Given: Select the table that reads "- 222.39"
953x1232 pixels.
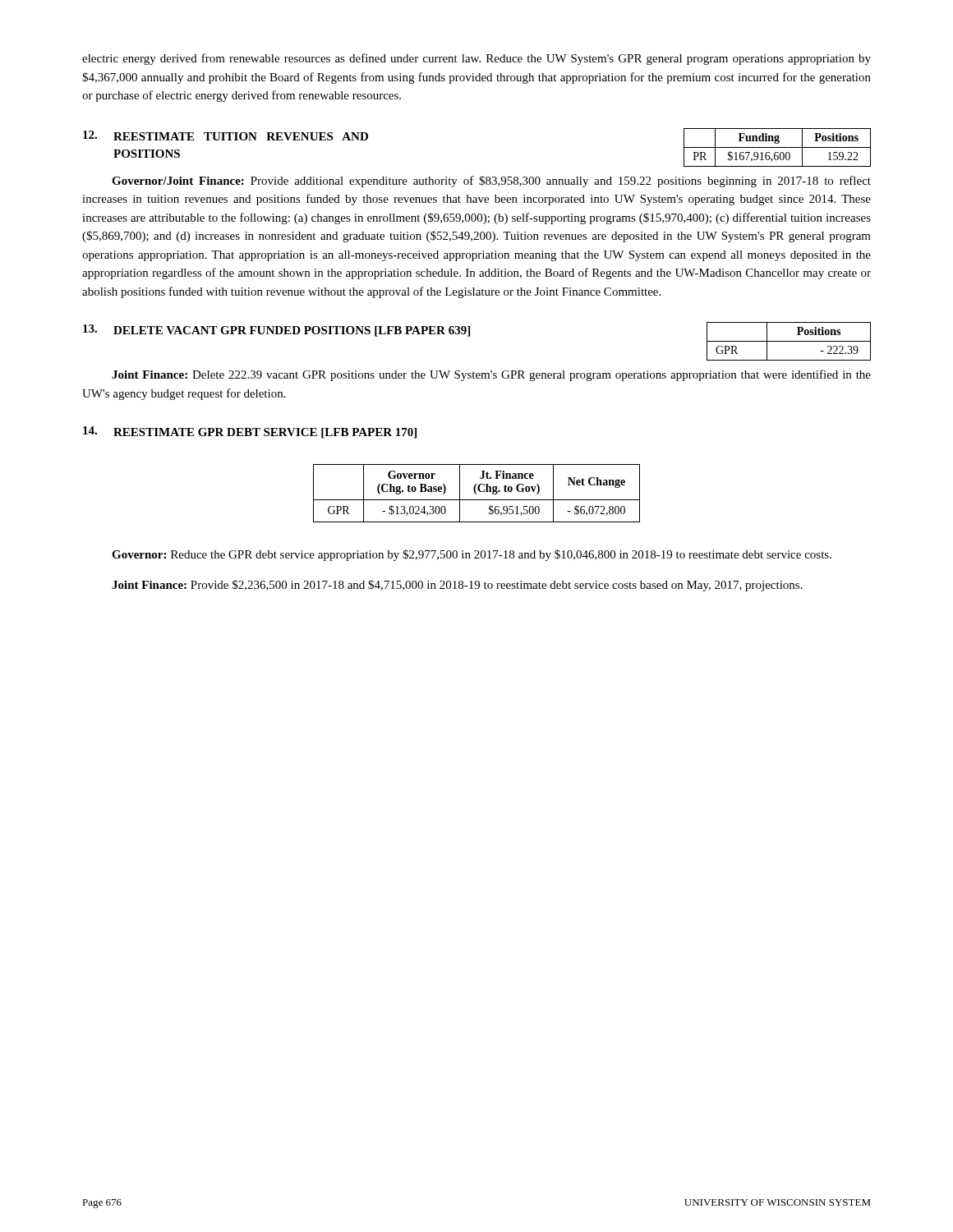Looking at the screenshot, I should [781, 341].
